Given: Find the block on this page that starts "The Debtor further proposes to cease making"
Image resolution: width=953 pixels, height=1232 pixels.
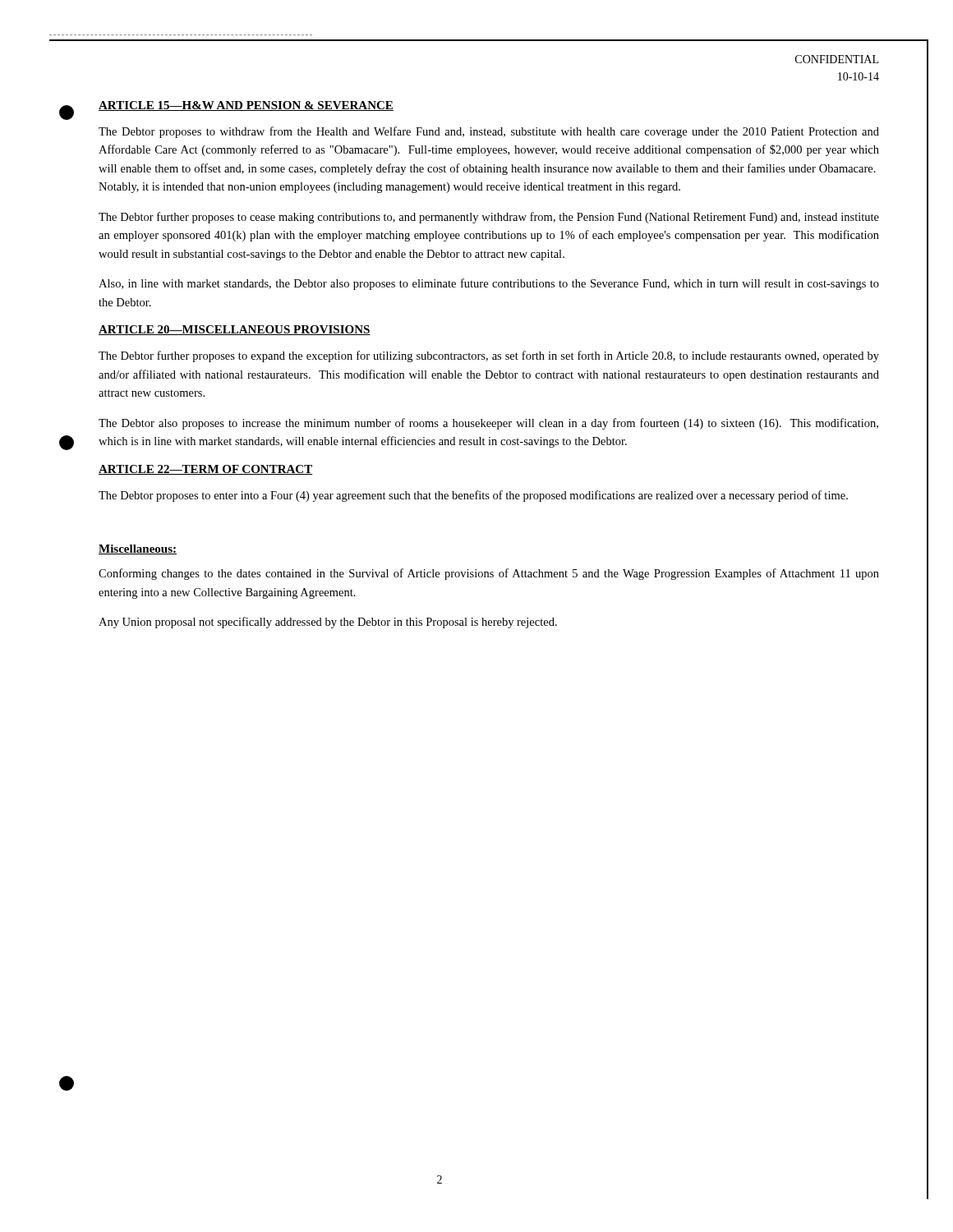Looking at the screenshot, I should point(489,235).
